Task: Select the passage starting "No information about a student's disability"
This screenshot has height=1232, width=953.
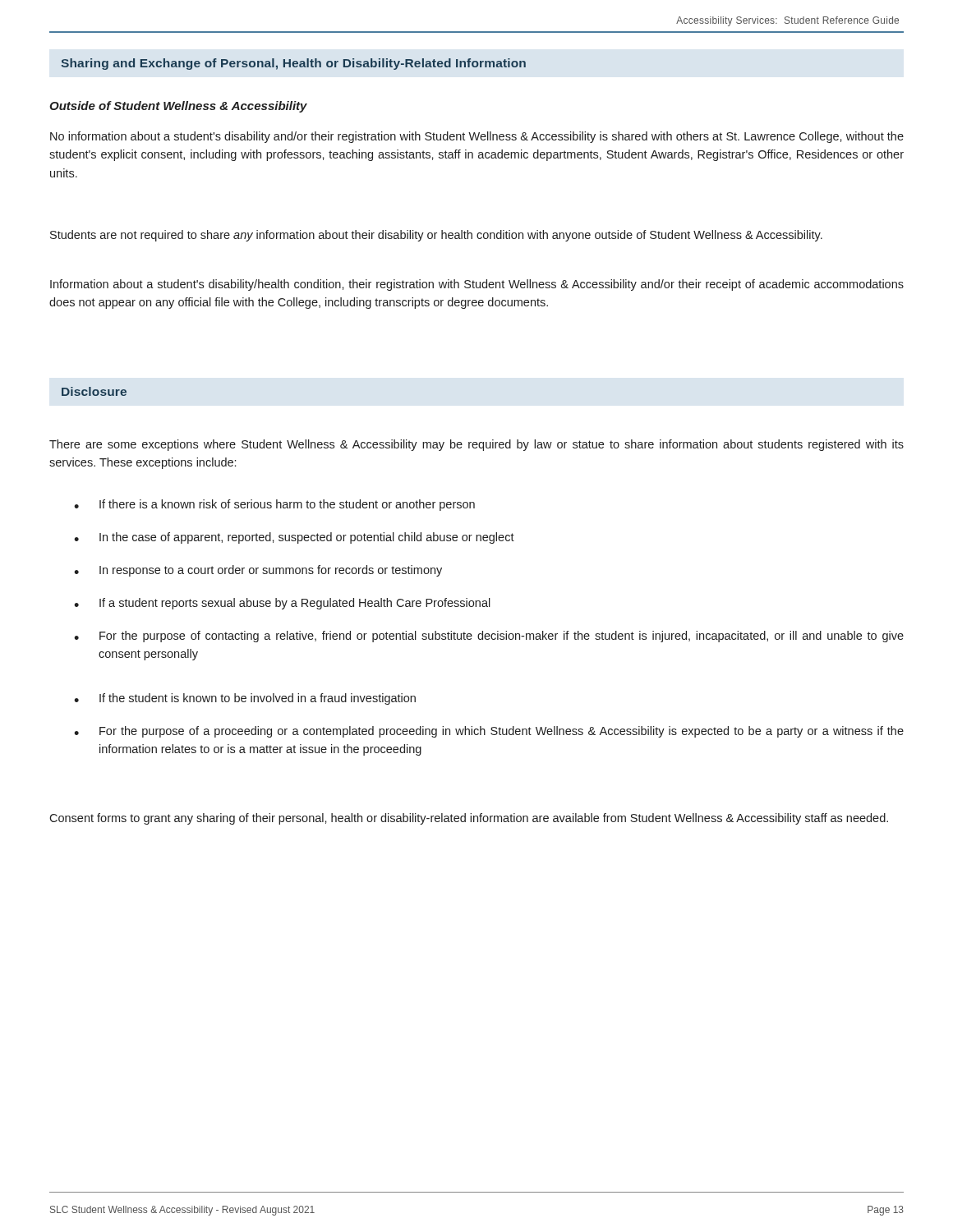Action: 476,155
